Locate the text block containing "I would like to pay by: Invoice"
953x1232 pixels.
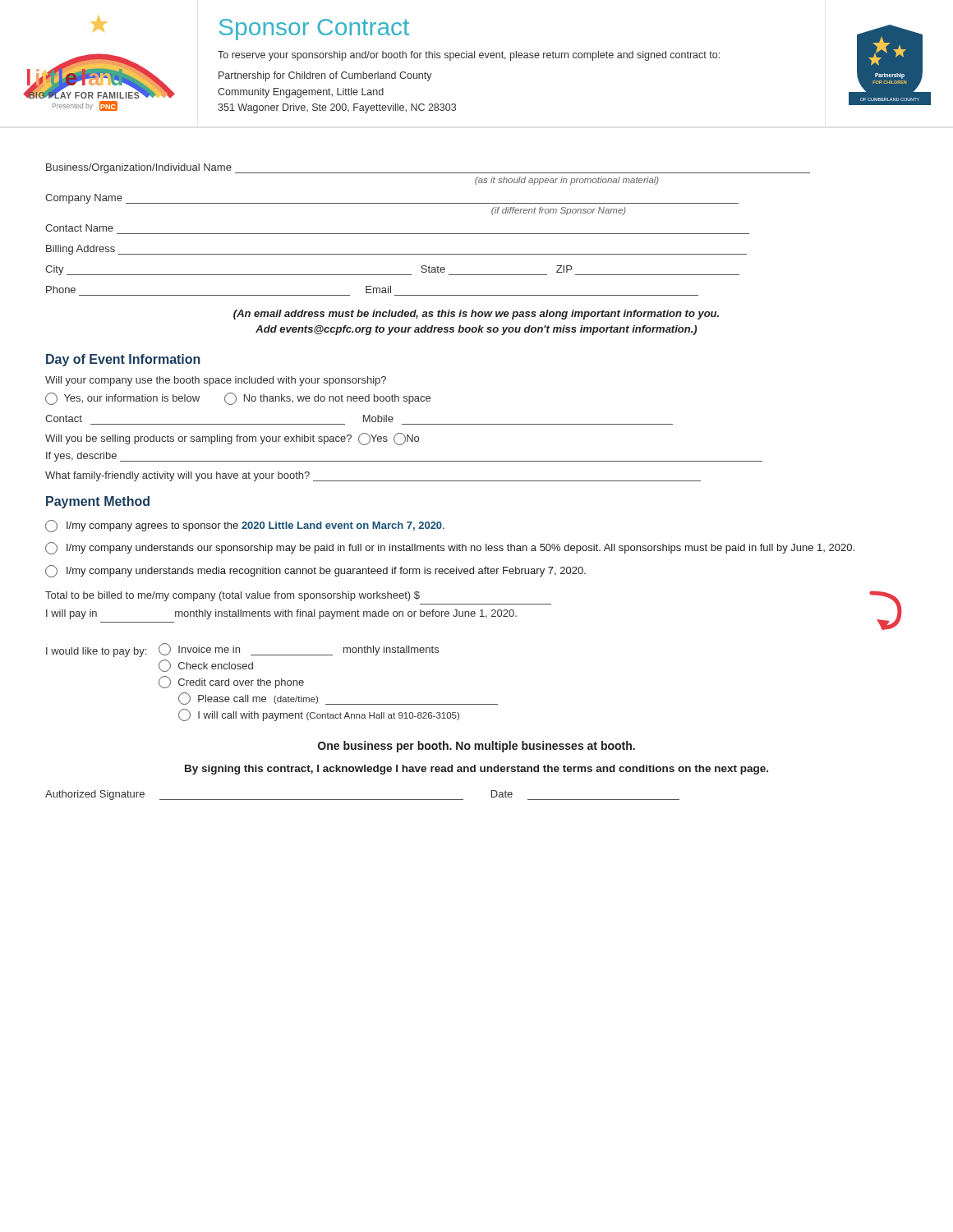coord(271,682)
